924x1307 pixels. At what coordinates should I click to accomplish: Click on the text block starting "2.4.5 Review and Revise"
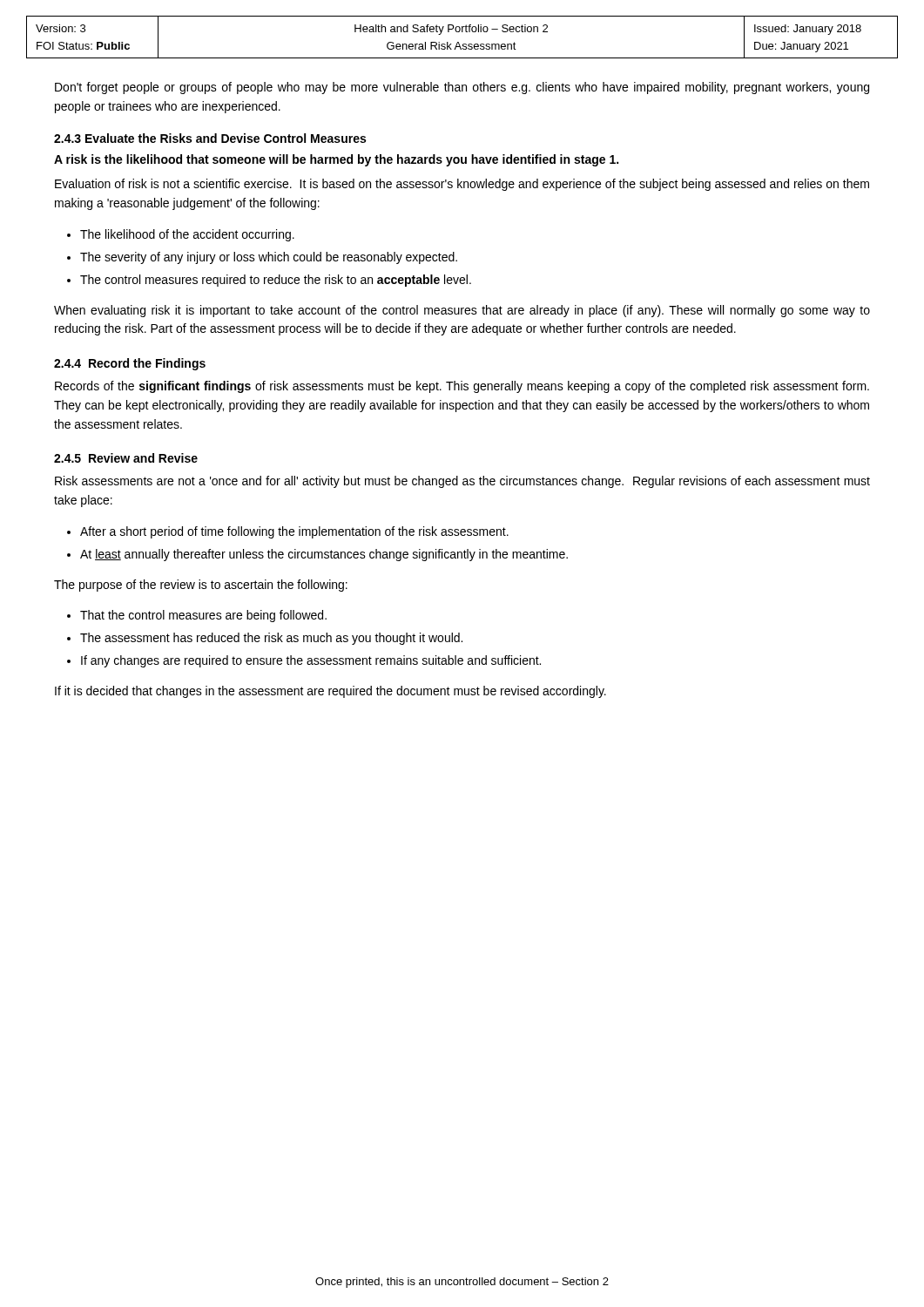(126, 458)
